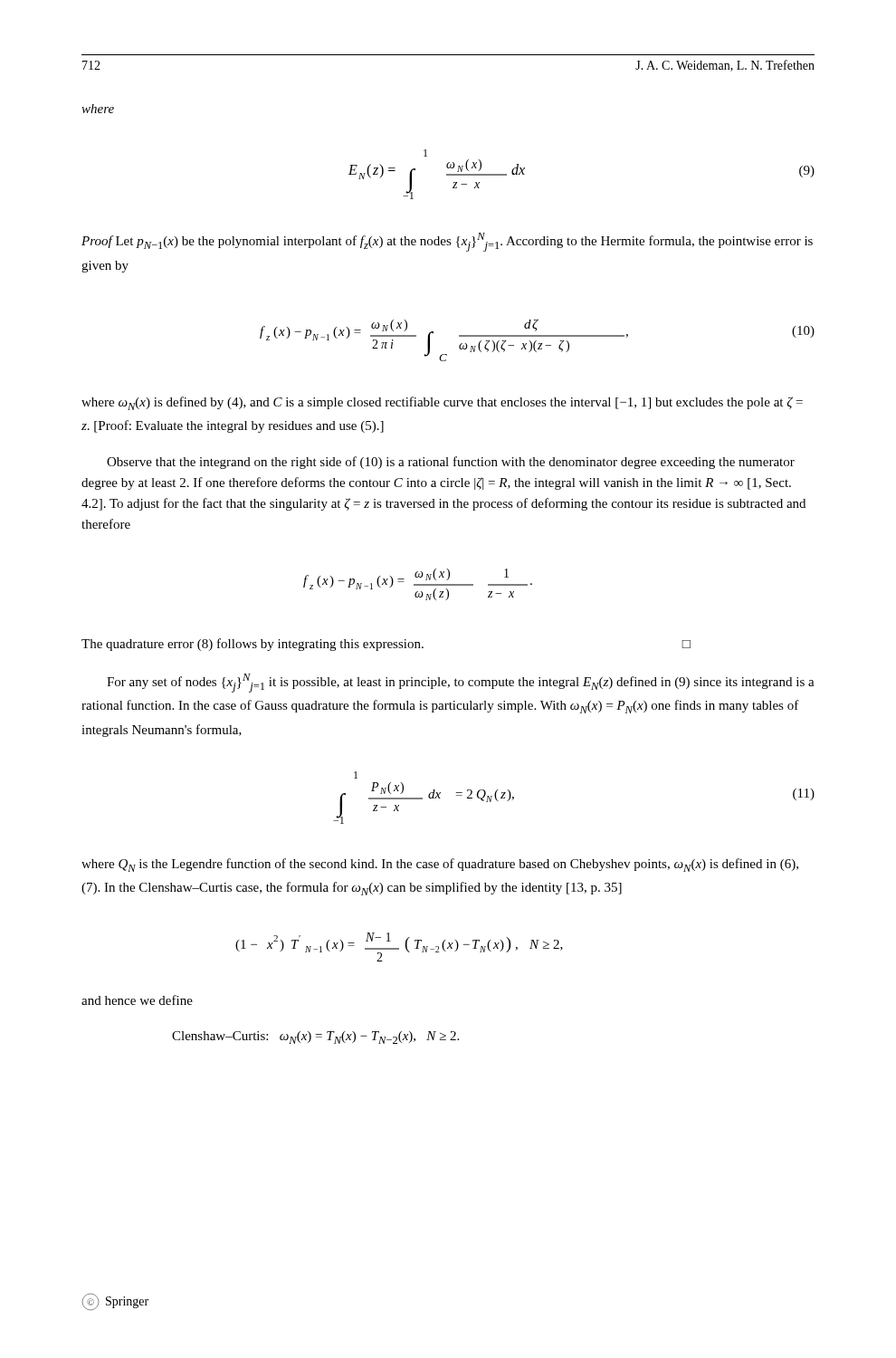Point to the text block starting "Proof Let pN−1(x) be the polynomial interpolant"
Image resolution: width=896 pixels, height=1358 pixels.
click(448, 252)
